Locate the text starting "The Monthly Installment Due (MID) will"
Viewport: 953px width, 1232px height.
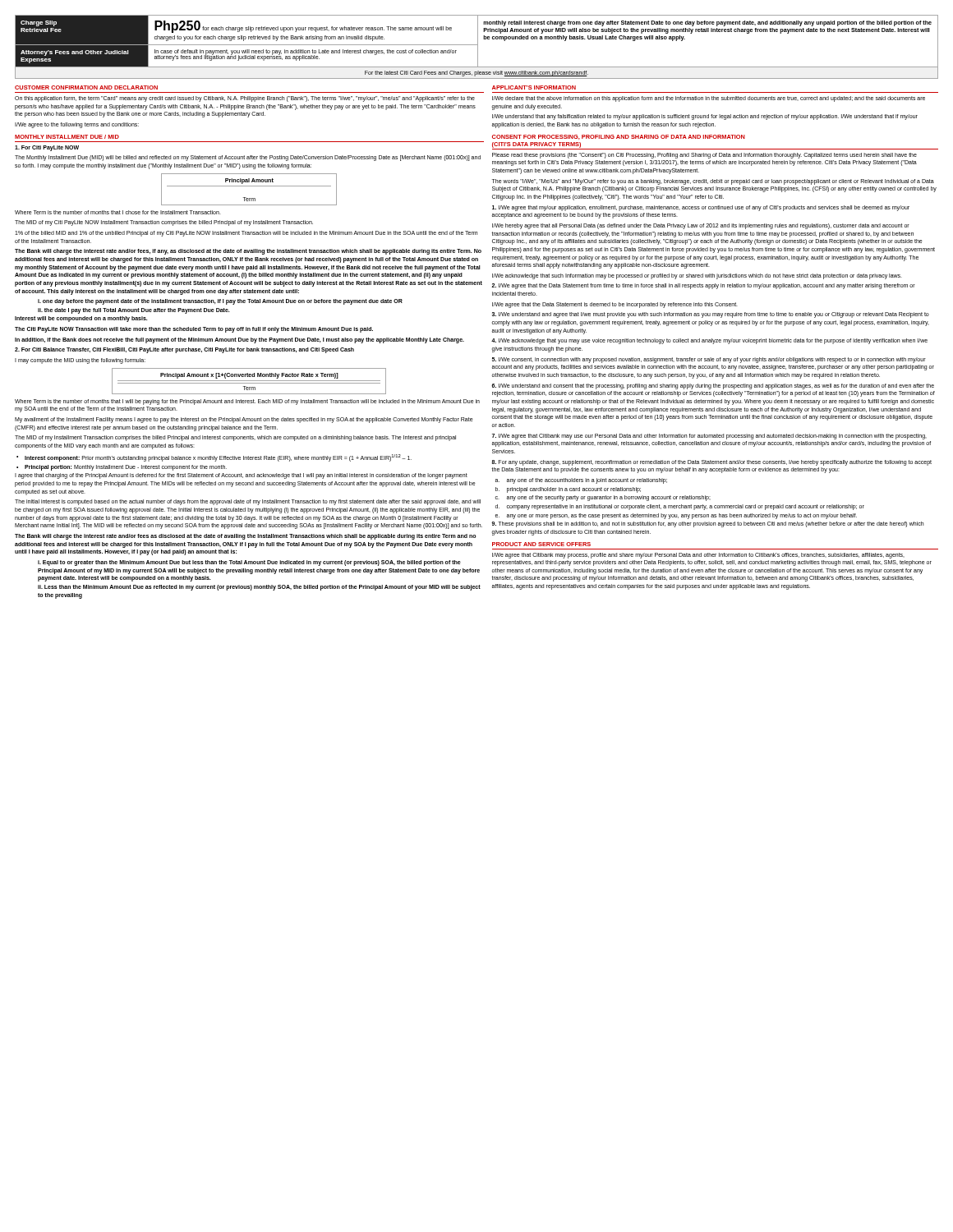click(x=248, y=161)
